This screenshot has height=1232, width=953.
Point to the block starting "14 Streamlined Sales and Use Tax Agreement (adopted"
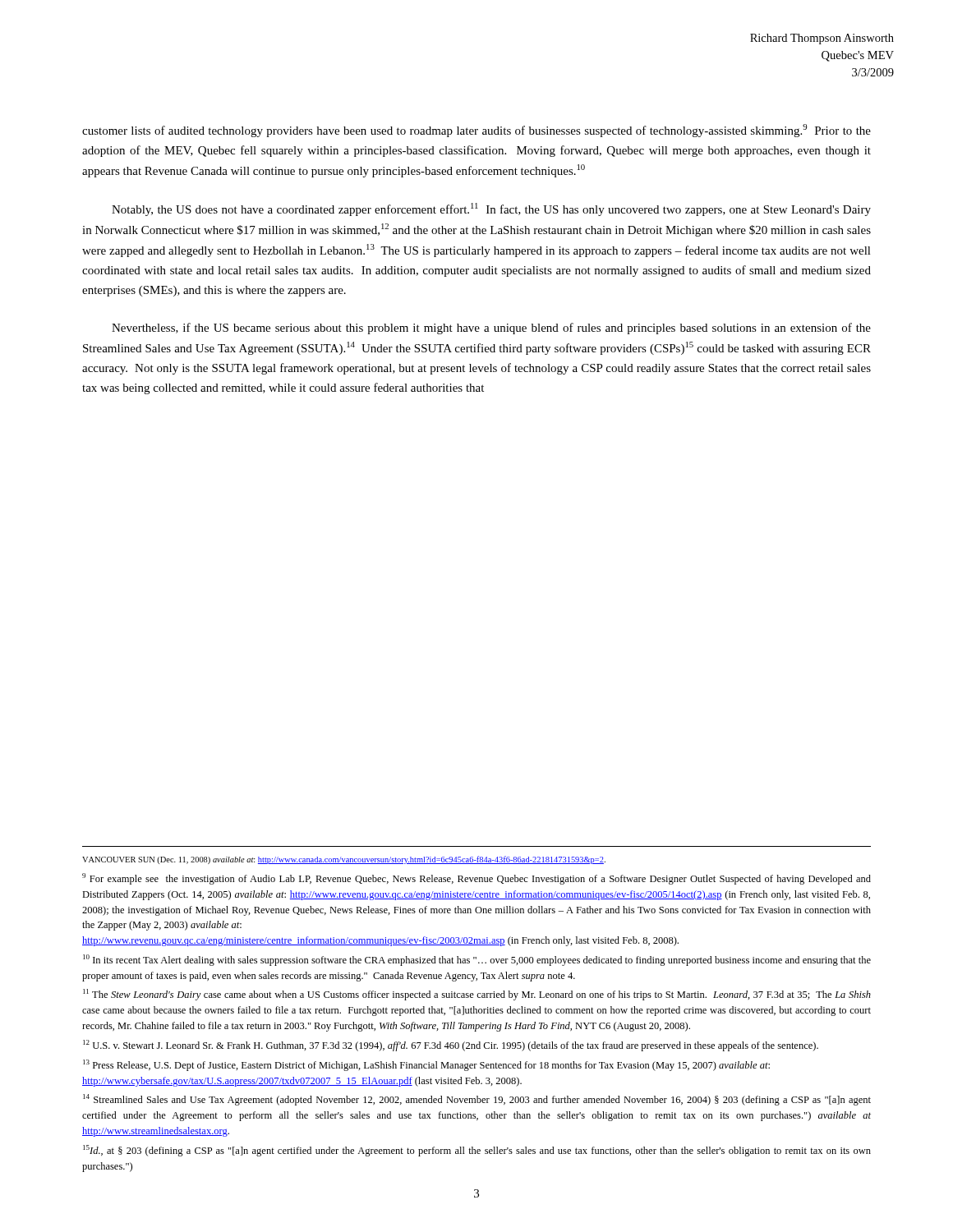(476, 1115)
